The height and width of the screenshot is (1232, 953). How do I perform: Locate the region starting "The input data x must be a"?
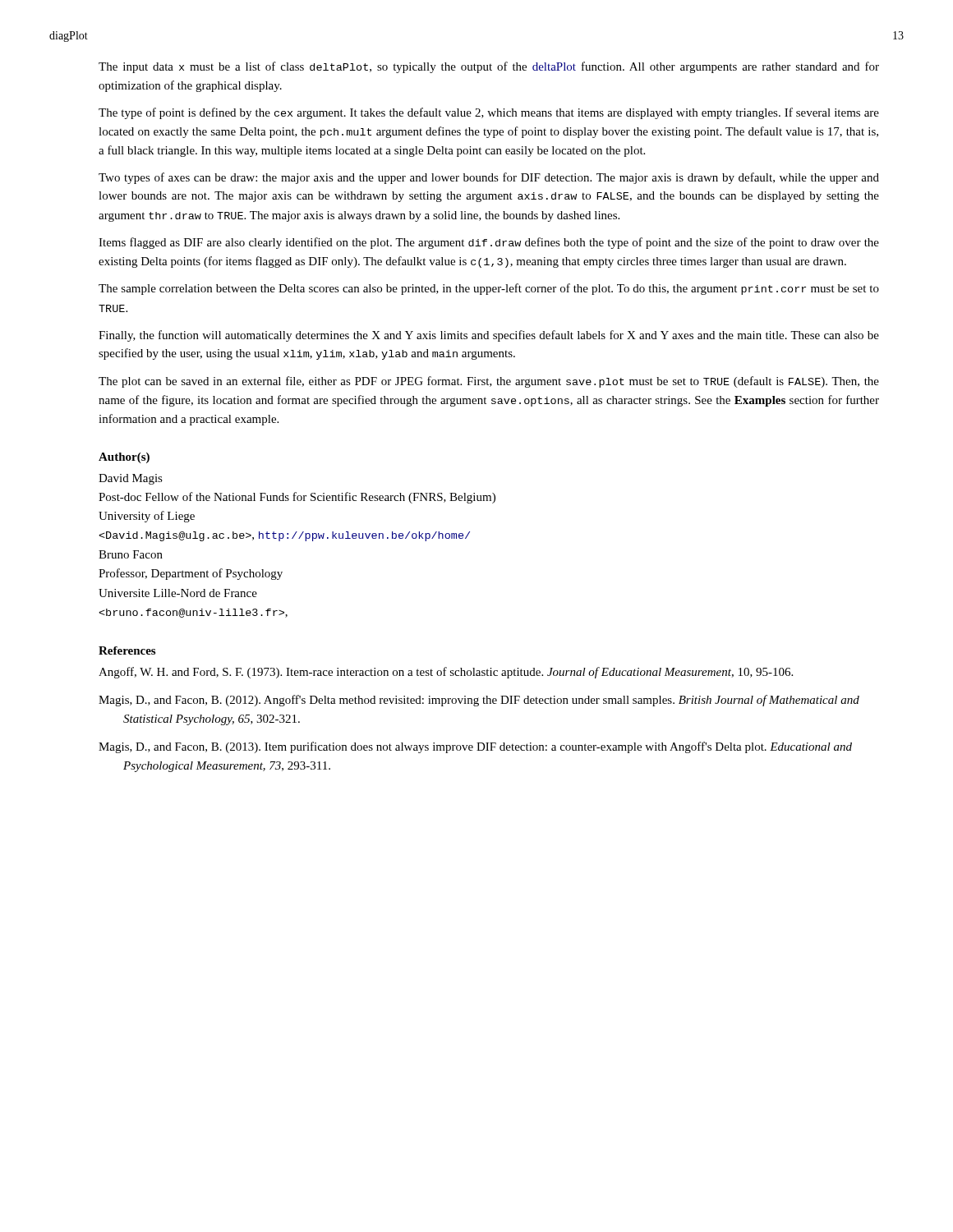pos(489,76)
